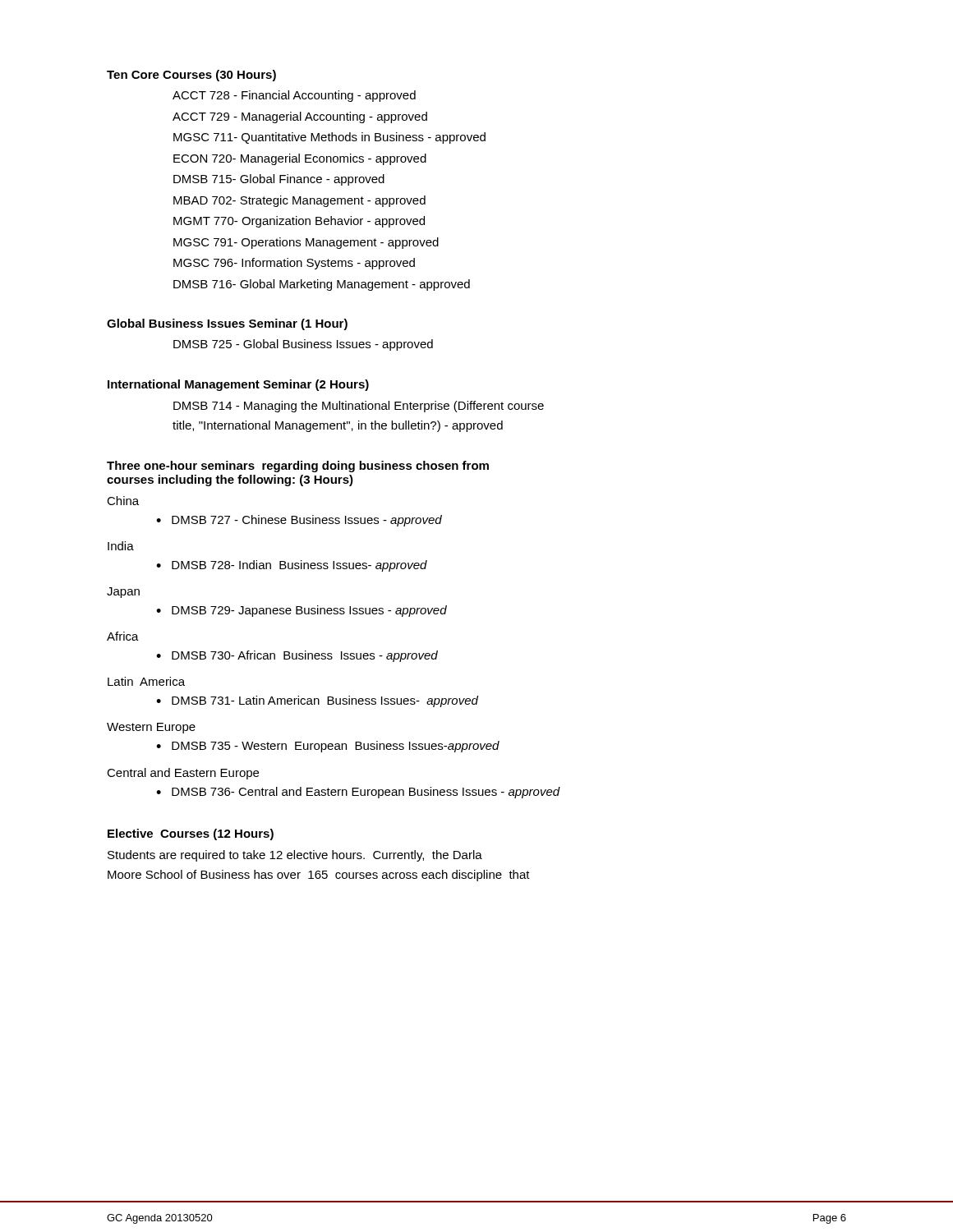Where does it say "International Management Seminar (2 Hours)"?

click(238, 384)
